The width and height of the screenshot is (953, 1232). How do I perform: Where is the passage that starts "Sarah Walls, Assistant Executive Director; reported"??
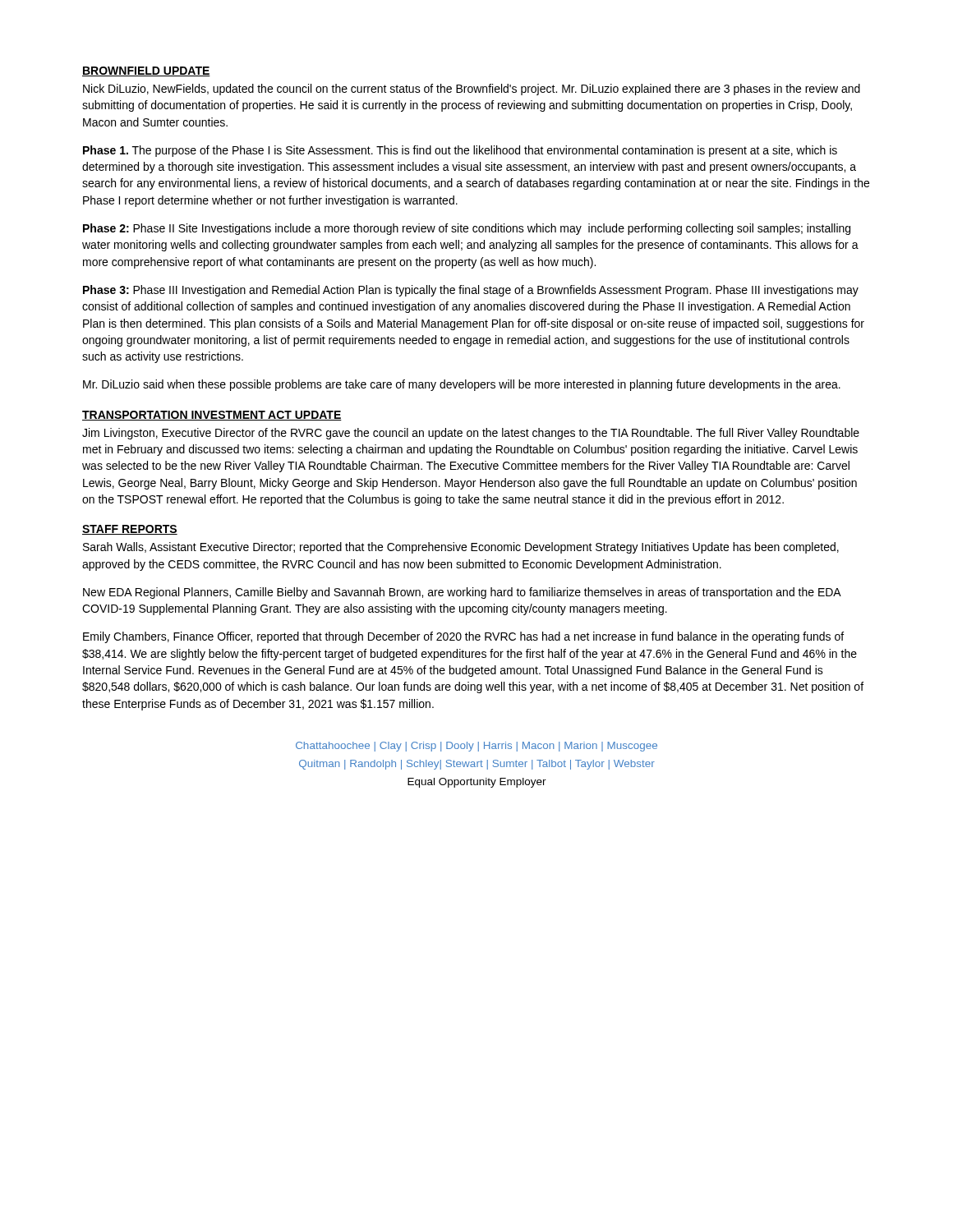click(x=461, y=556)
